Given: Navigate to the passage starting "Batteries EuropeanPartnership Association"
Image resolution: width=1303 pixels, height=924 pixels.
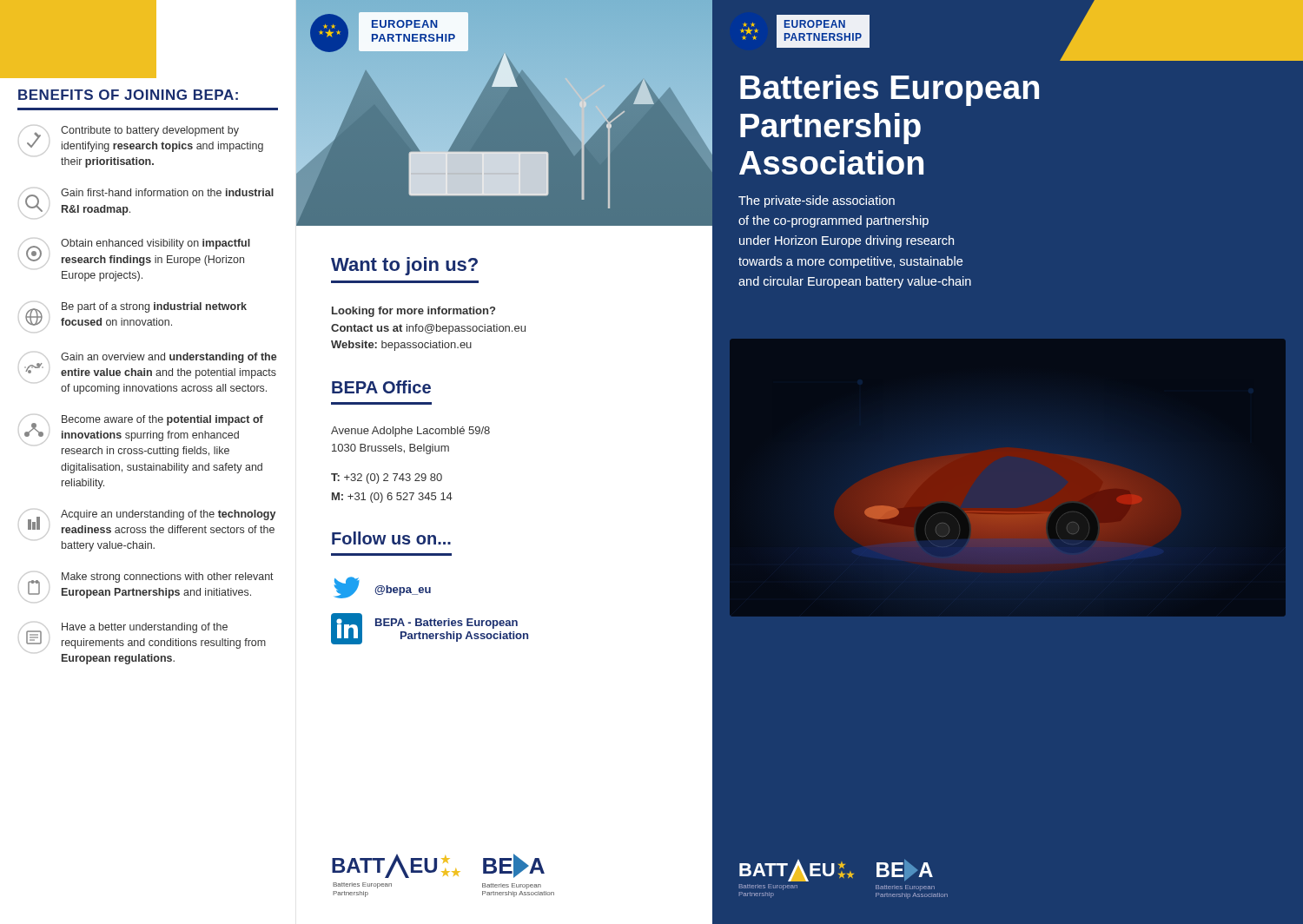Looking at the screenshot, I should [912, 126].
